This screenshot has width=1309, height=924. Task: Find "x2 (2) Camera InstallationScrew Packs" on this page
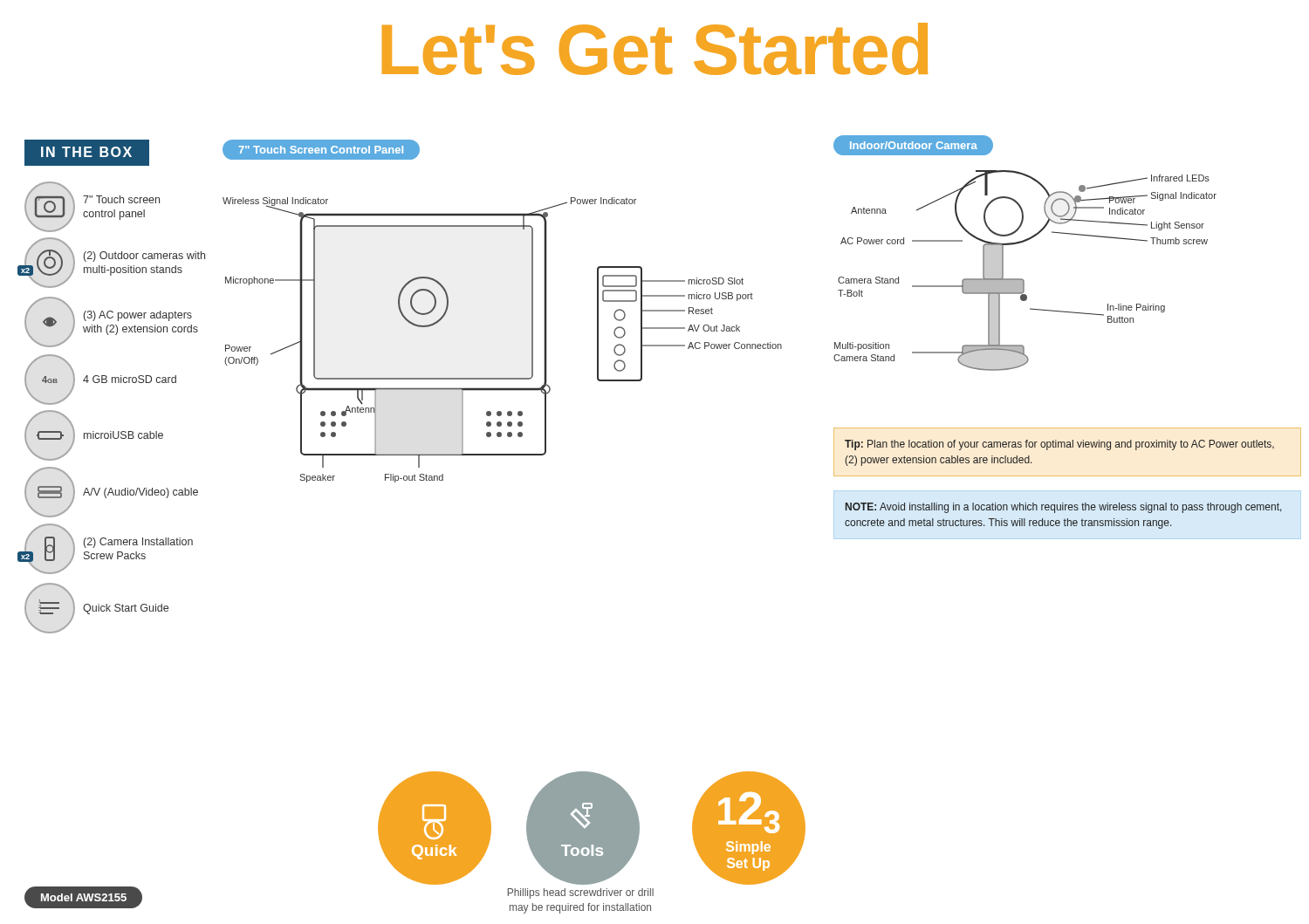109,549
